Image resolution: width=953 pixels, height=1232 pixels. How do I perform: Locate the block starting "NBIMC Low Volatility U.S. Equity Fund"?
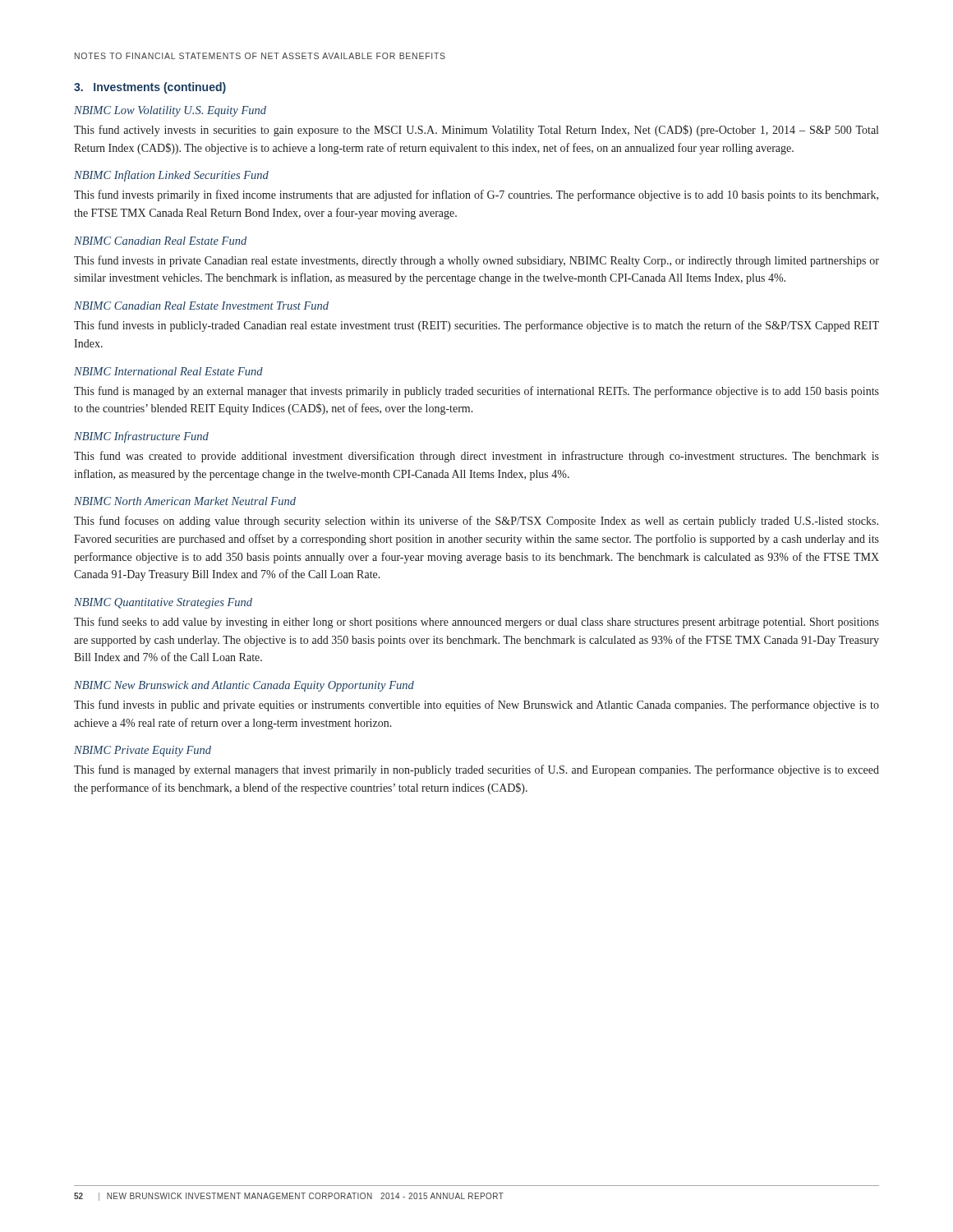[170, 110]
